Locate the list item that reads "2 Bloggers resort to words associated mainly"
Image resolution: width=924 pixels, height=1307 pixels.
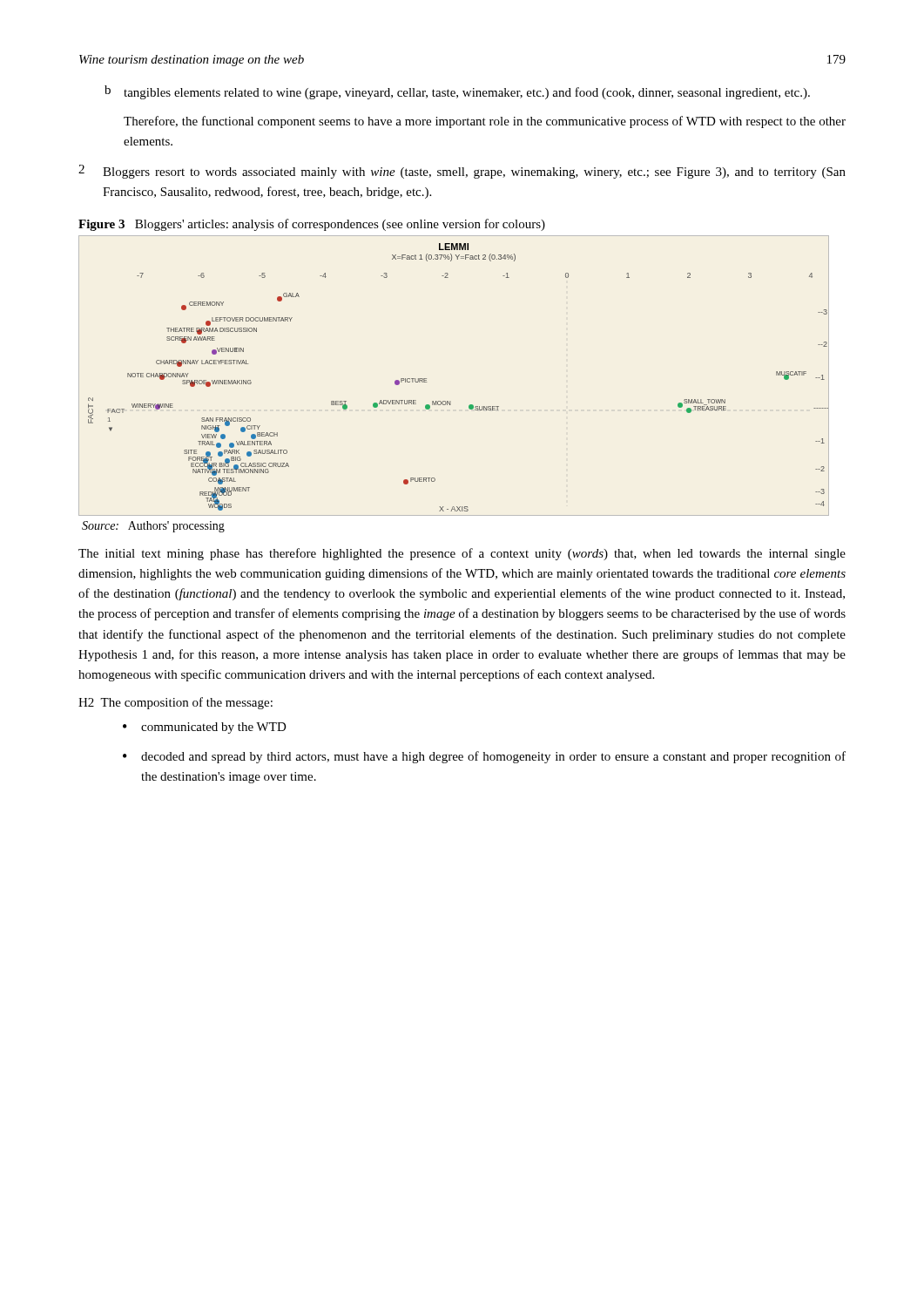(x=462, y=182)
